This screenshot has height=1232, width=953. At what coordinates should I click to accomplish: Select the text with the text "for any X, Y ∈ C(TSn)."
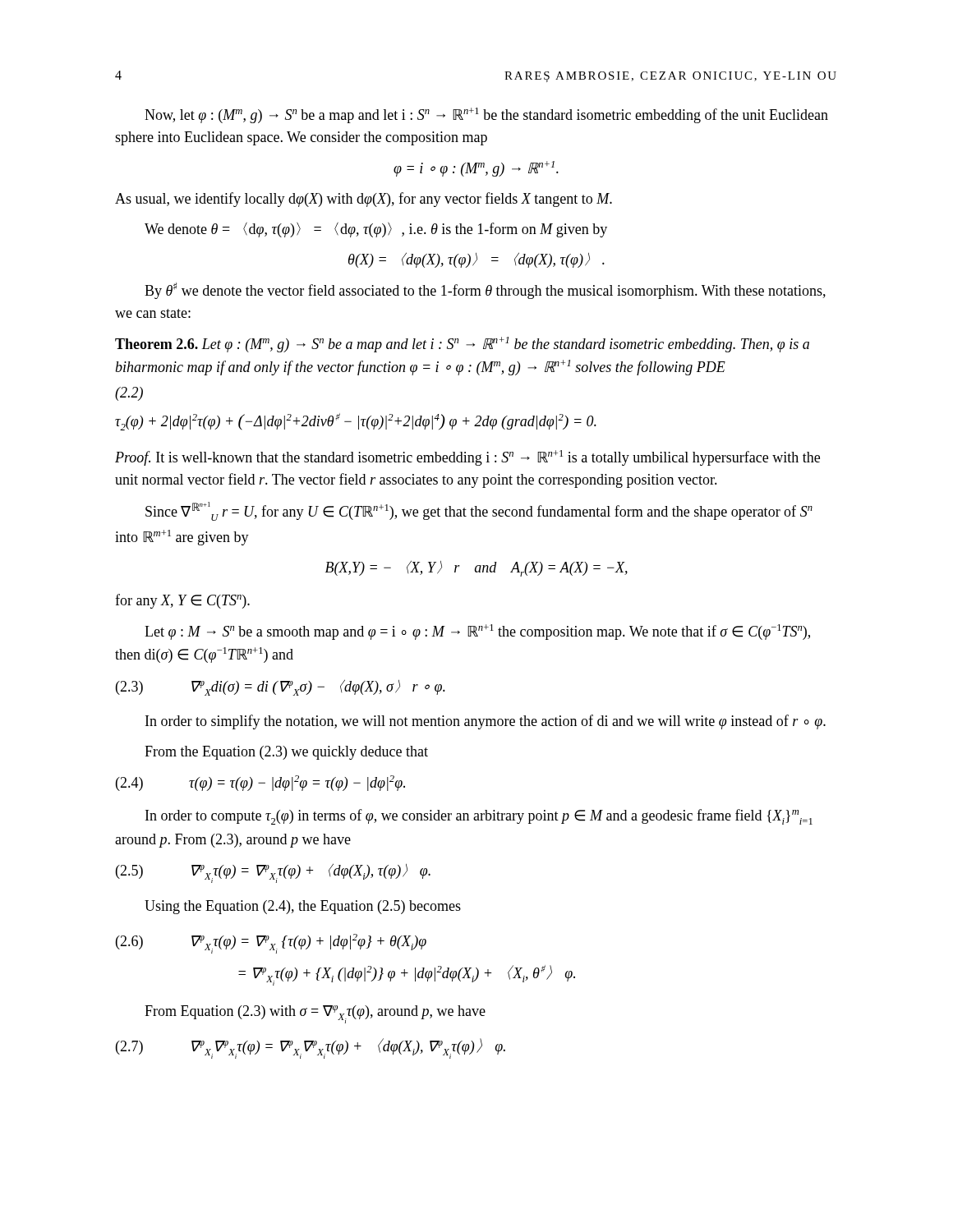tap(182, 601)
